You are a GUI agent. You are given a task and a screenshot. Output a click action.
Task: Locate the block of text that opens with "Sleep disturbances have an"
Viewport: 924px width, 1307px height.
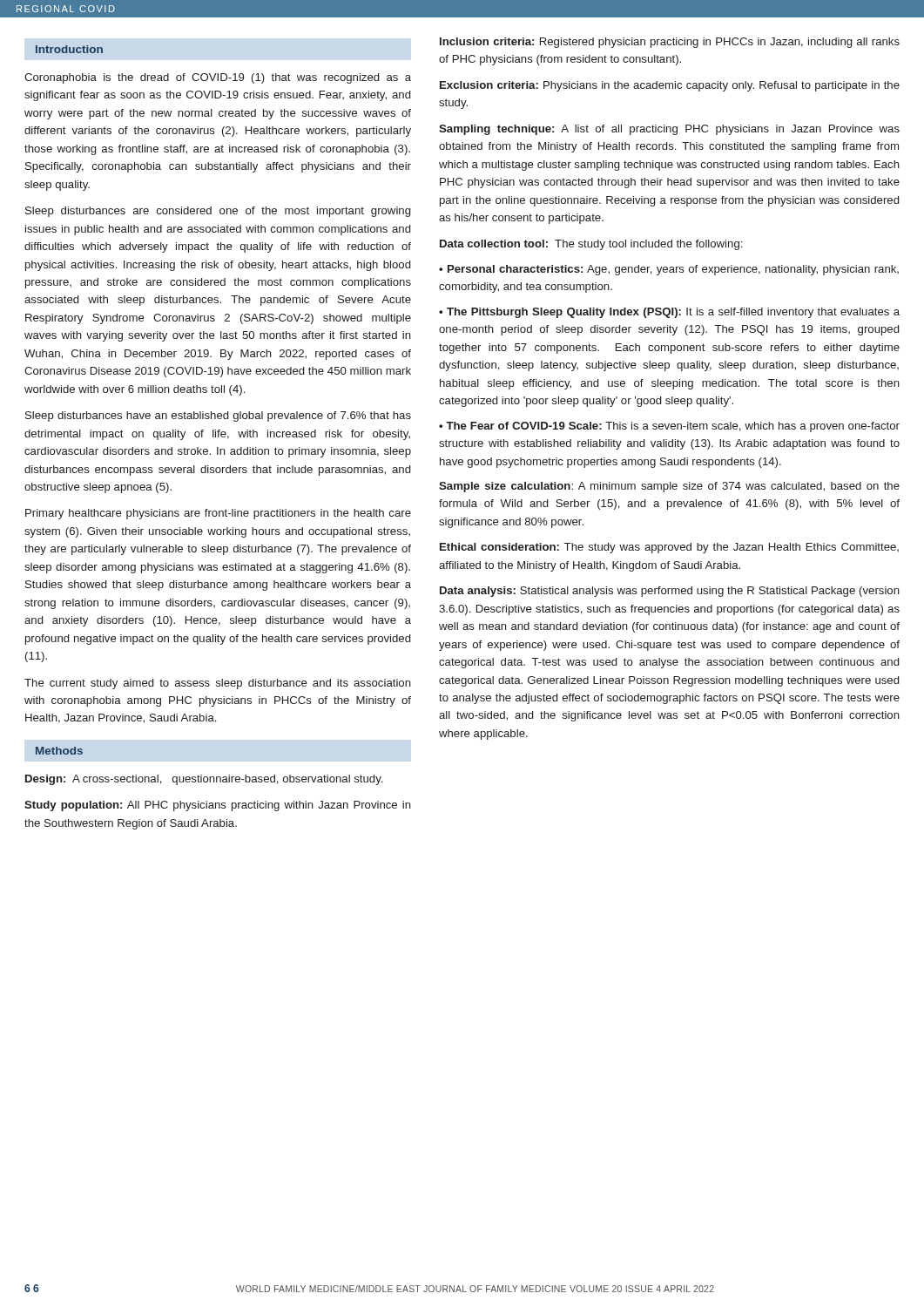[x=218, y=451]
